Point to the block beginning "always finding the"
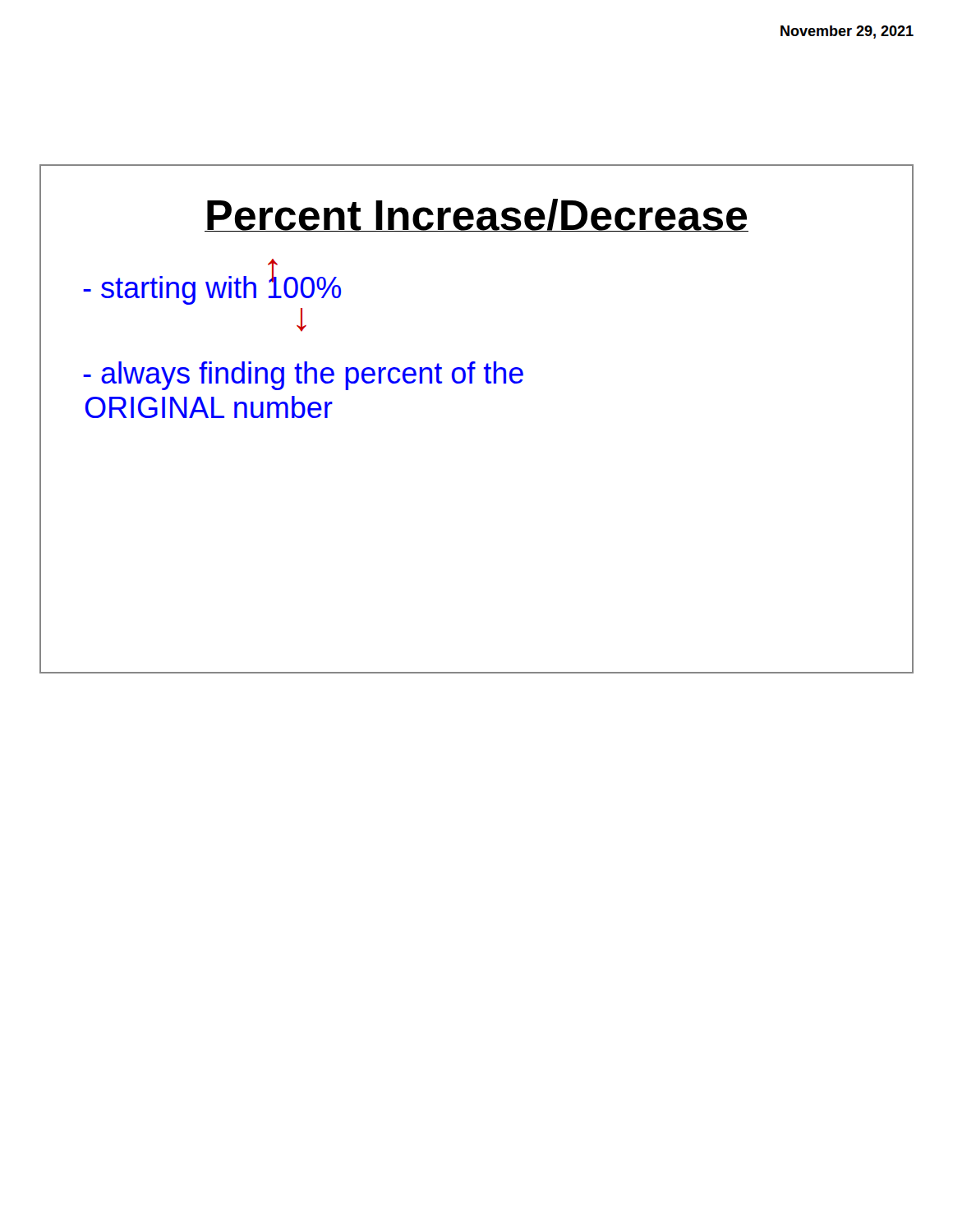The image size is (953, 1232). pyautogui.click(x=303, y=391)
